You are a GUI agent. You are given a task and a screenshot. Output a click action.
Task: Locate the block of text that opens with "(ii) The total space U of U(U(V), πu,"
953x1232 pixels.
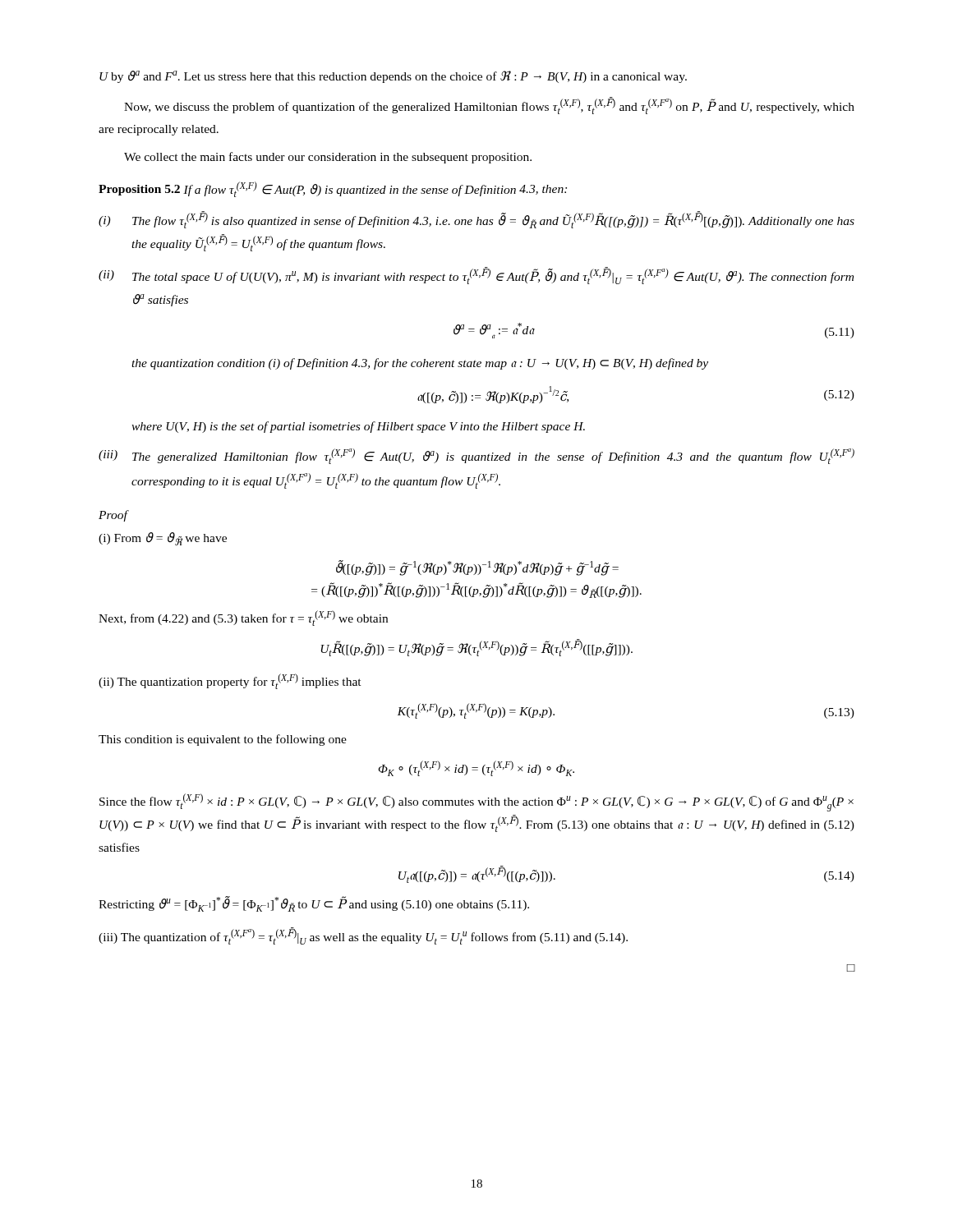(476, 350)
